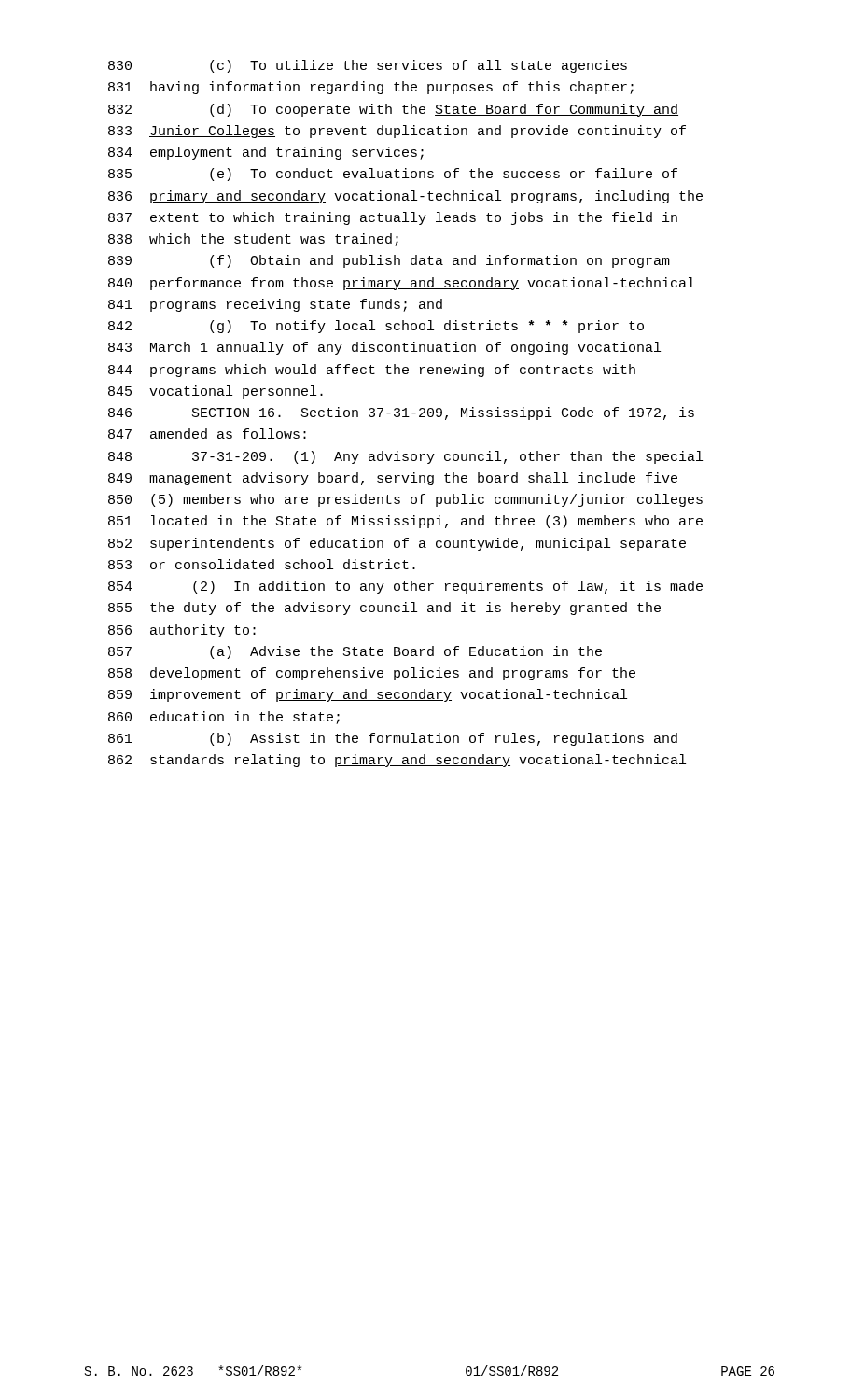Click on the list item that reads "830 (c) To utilize the services of"
Screen dimensions: 1400x850
430,67
